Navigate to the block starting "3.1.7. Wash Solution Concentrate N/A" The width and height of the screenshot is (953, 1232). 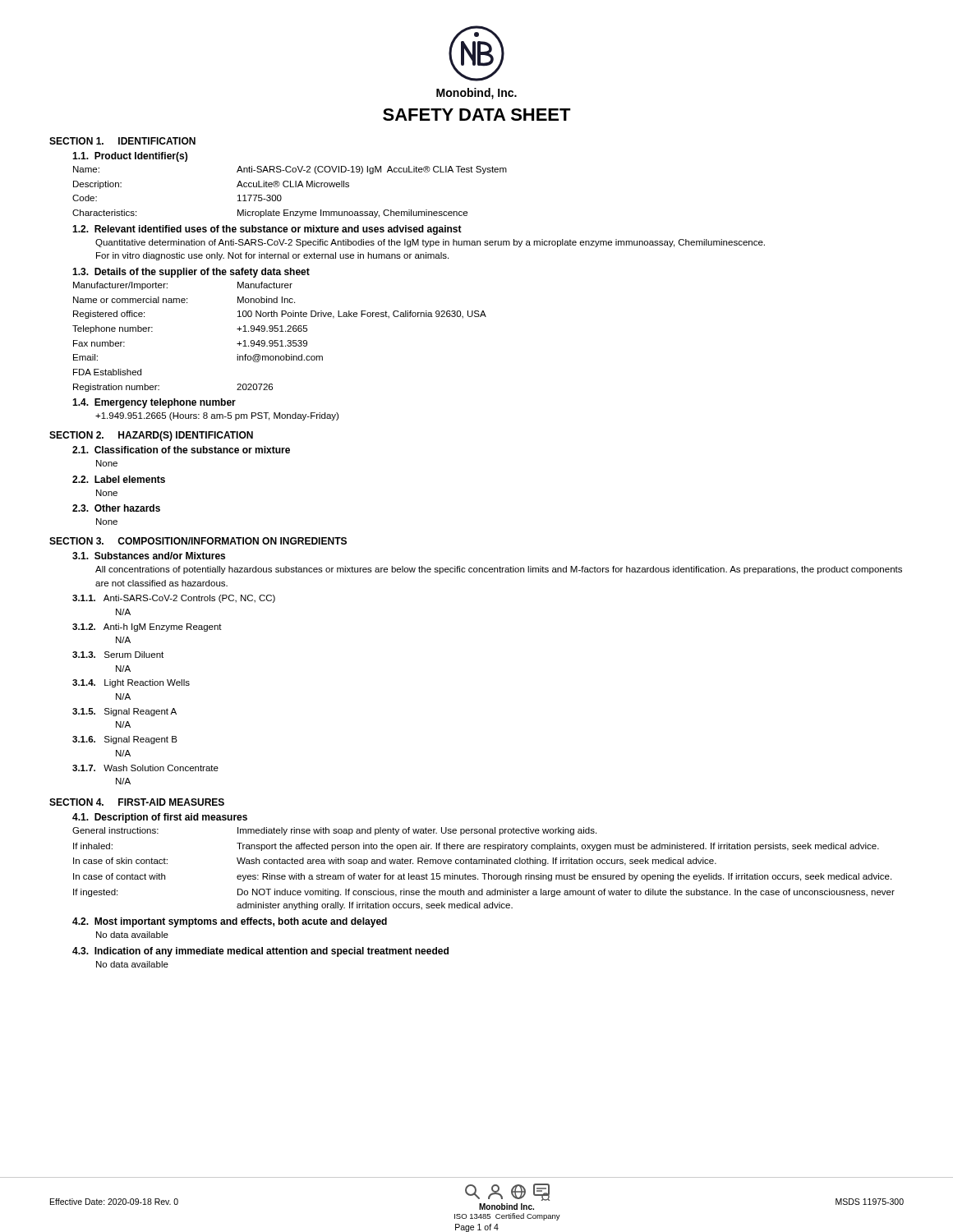pyautogui.click(x=145, y=774)
